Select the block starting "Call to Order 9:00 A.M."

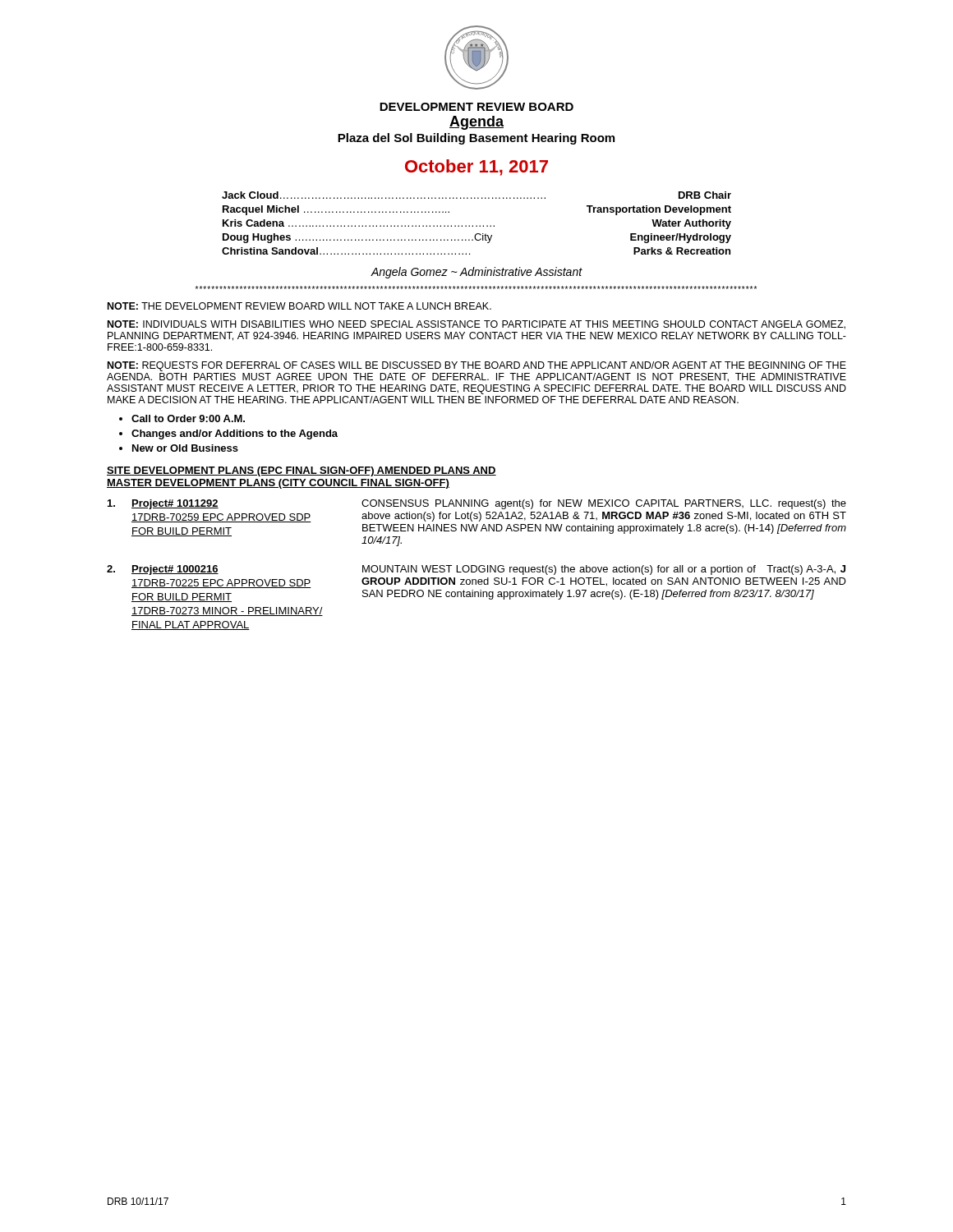(189, 419)
